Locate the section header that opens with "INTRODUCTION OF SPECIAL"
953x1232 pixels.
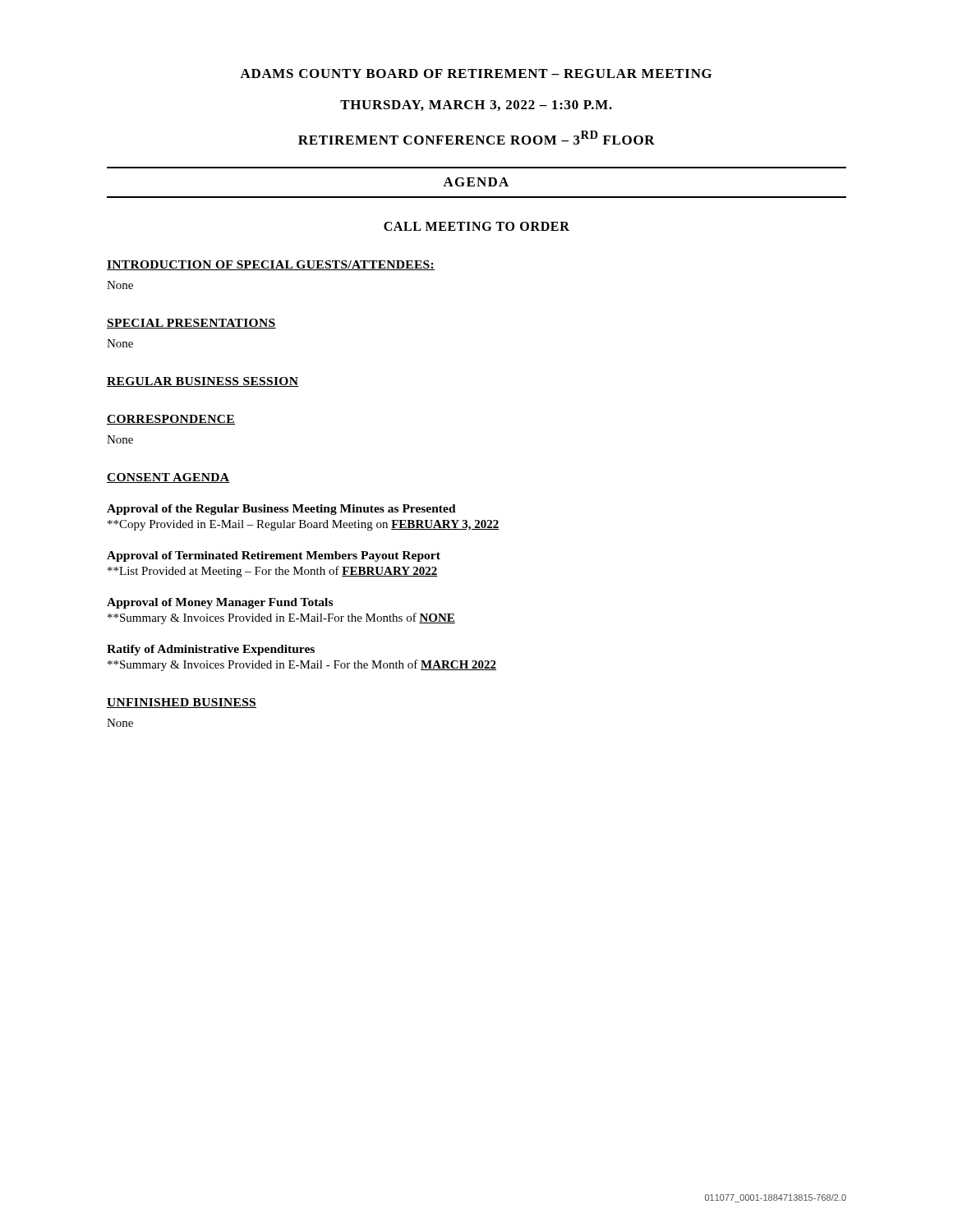[x=271, y=264]
